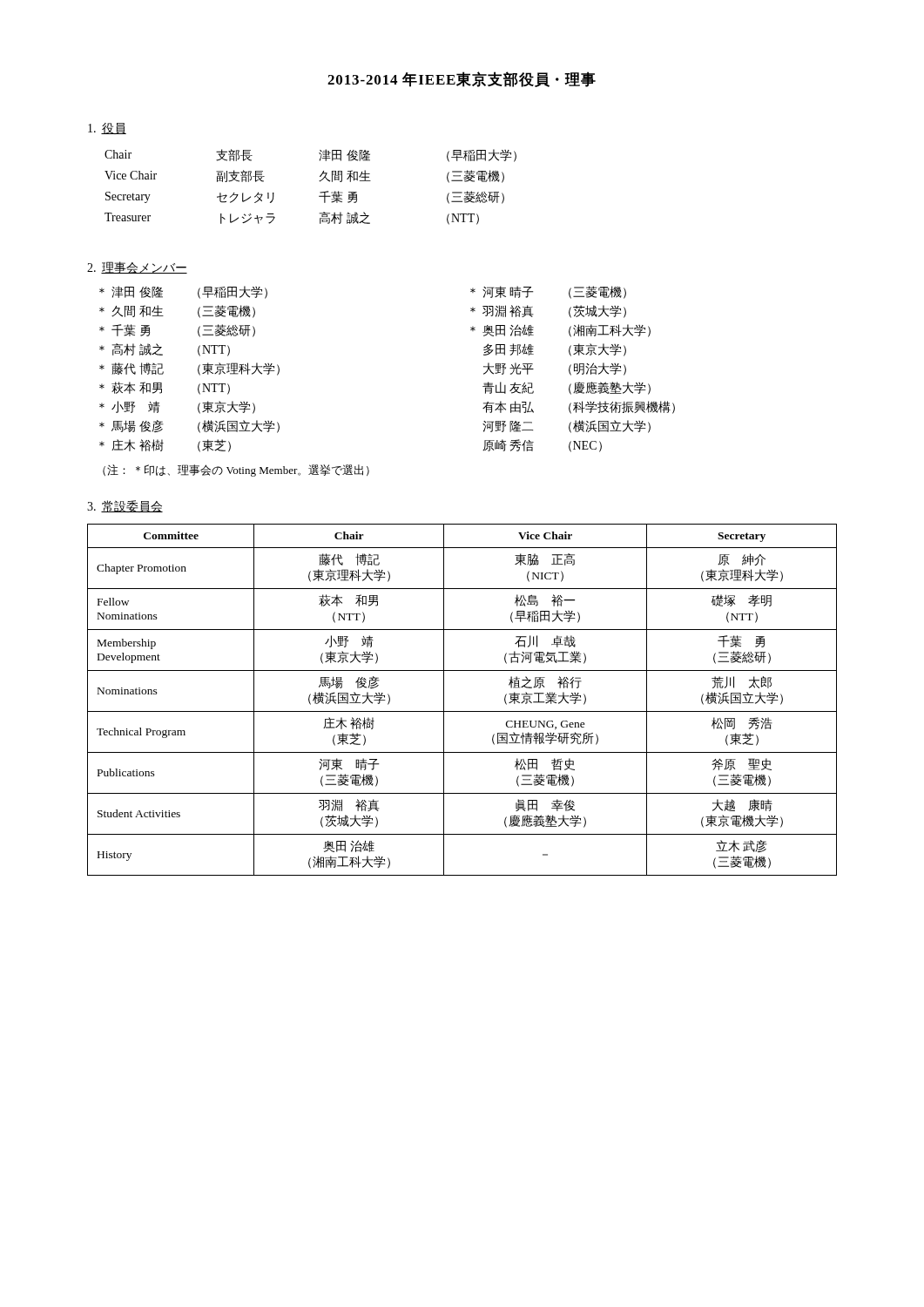Viewport: 924px width, 1307px height.
Task: Locate the list item with the text "＊久間 和生（三菱電機）"
Action: coord(129,311)
